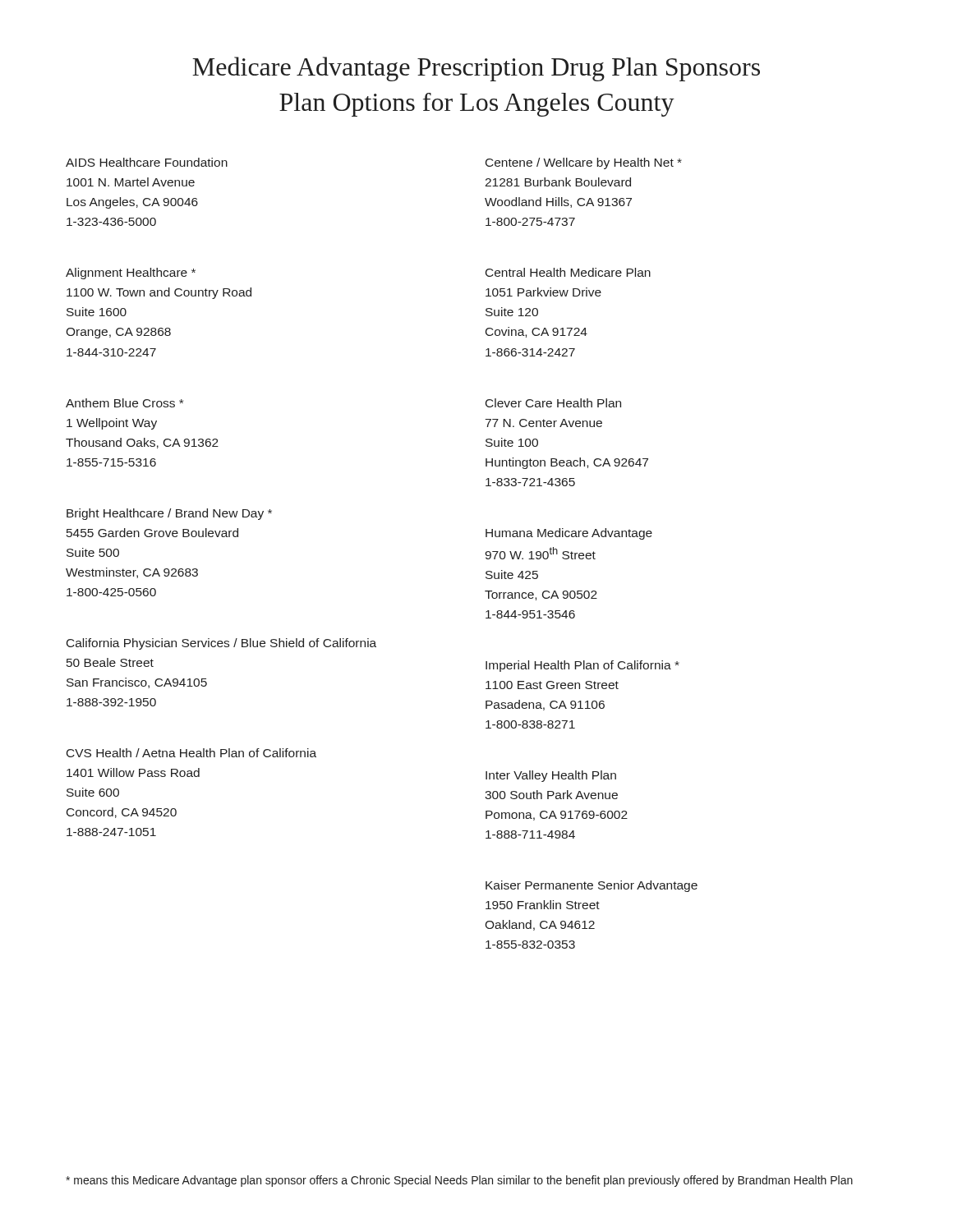Screen dimensions: 1232x953
Task: Click the title that begins "Medicare Advantage Prescription Drug Plan SponsorsPlan"
Action: click(476, 85)
